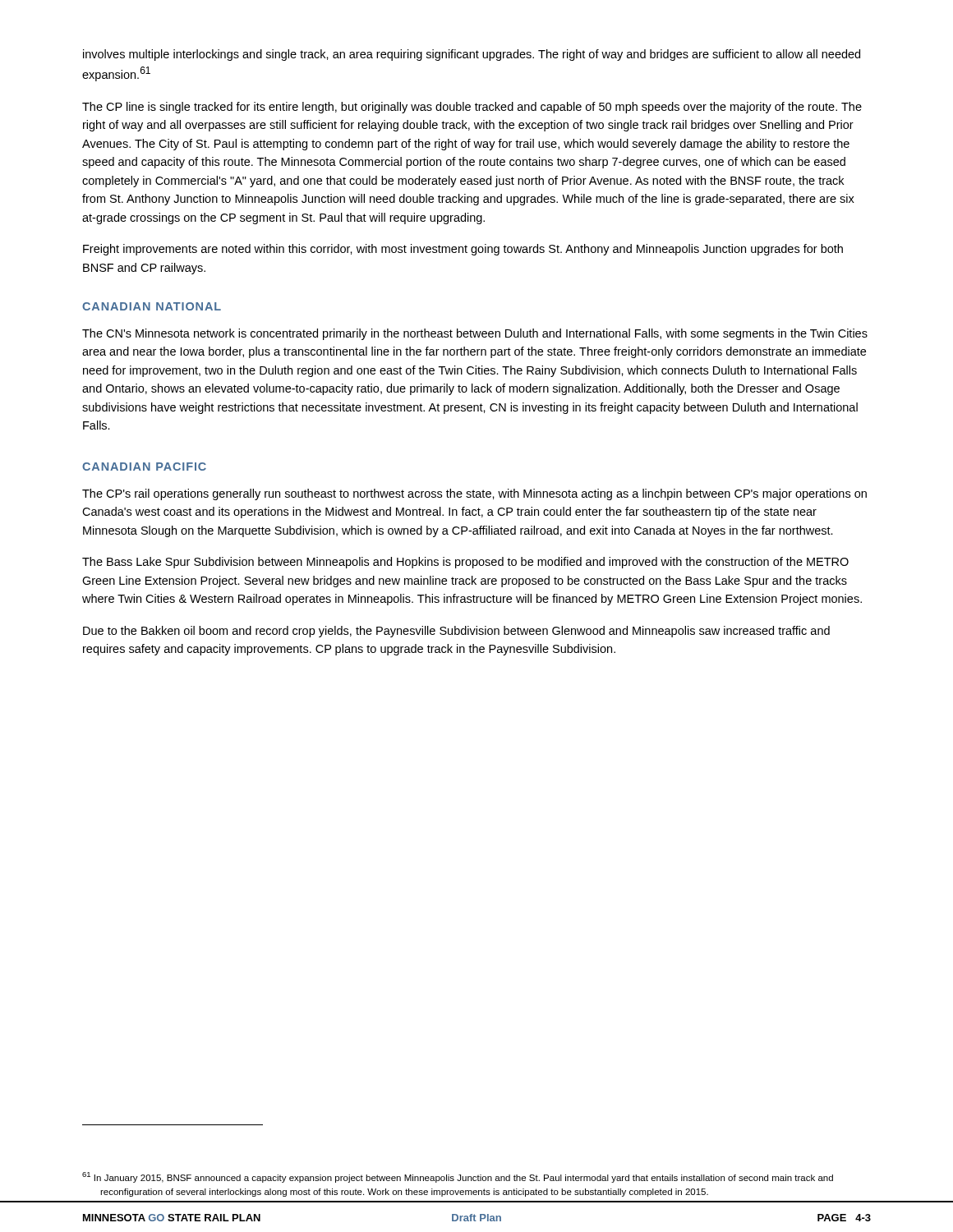Click the passage that begins "Due to the"
This screenshot has width=953, height=1232.
[476, 640]
